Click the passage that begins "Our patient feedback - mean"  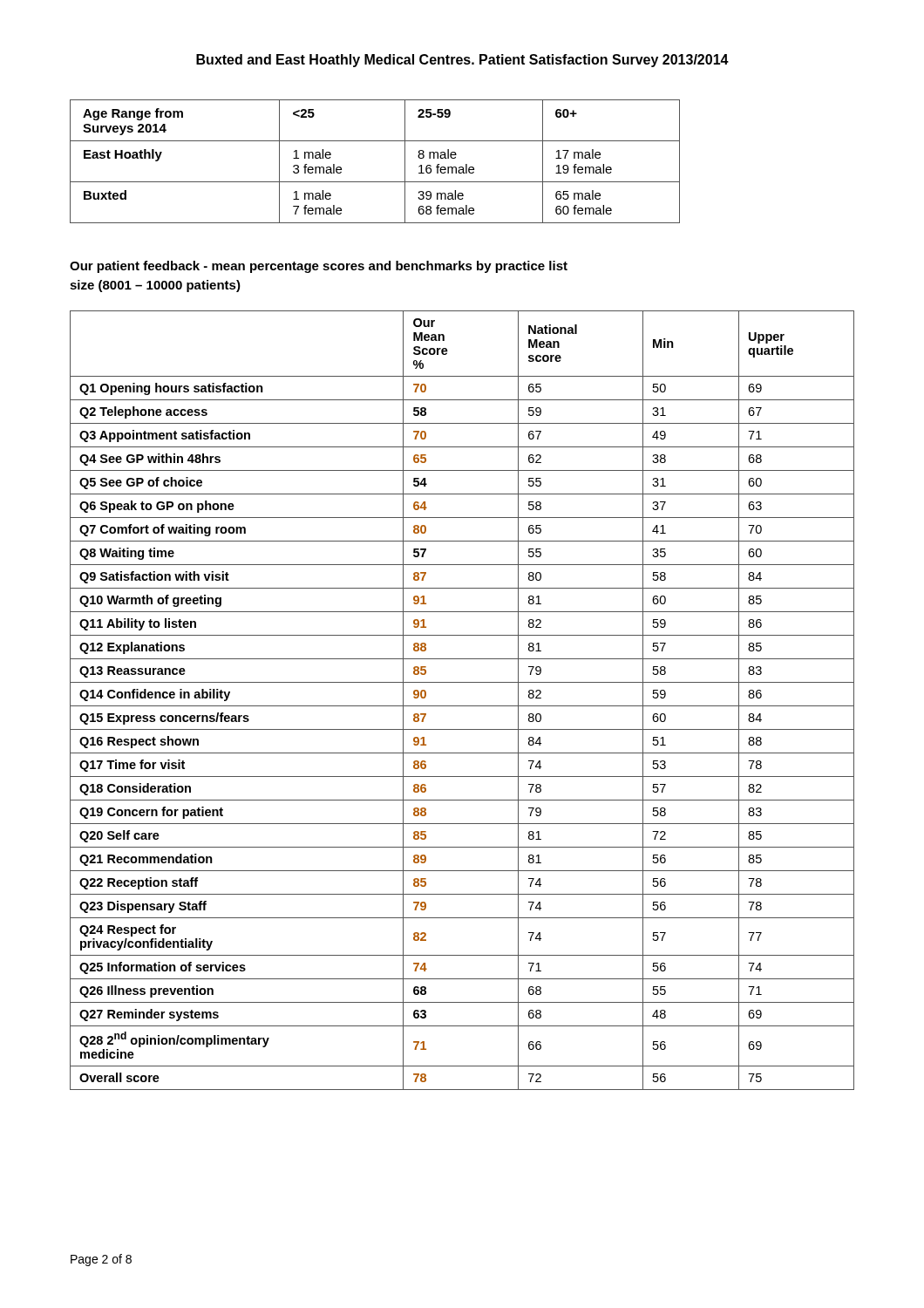point(319,275)
